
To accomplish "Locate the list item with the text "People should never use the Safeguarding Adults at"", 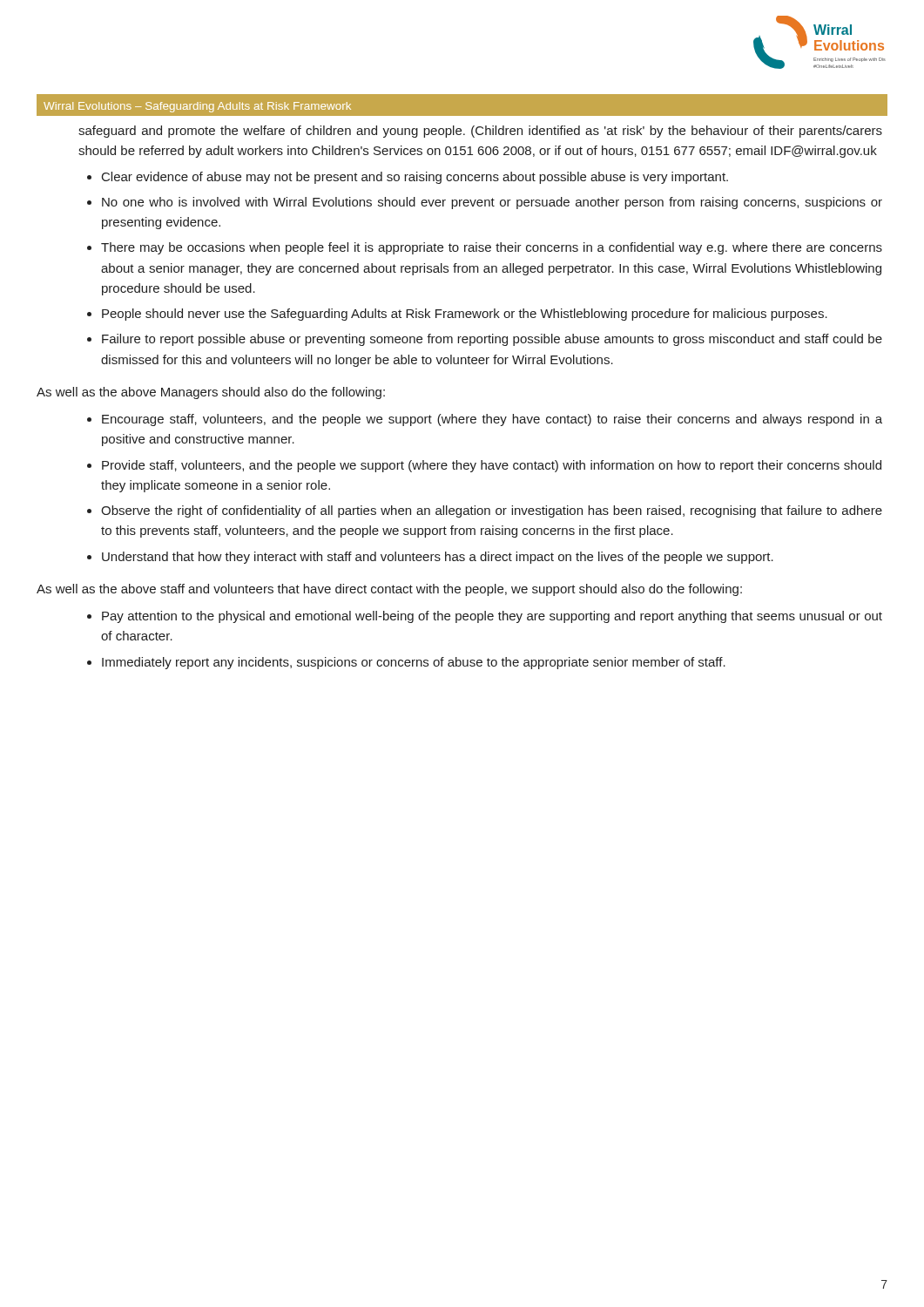I will [464, 313].
